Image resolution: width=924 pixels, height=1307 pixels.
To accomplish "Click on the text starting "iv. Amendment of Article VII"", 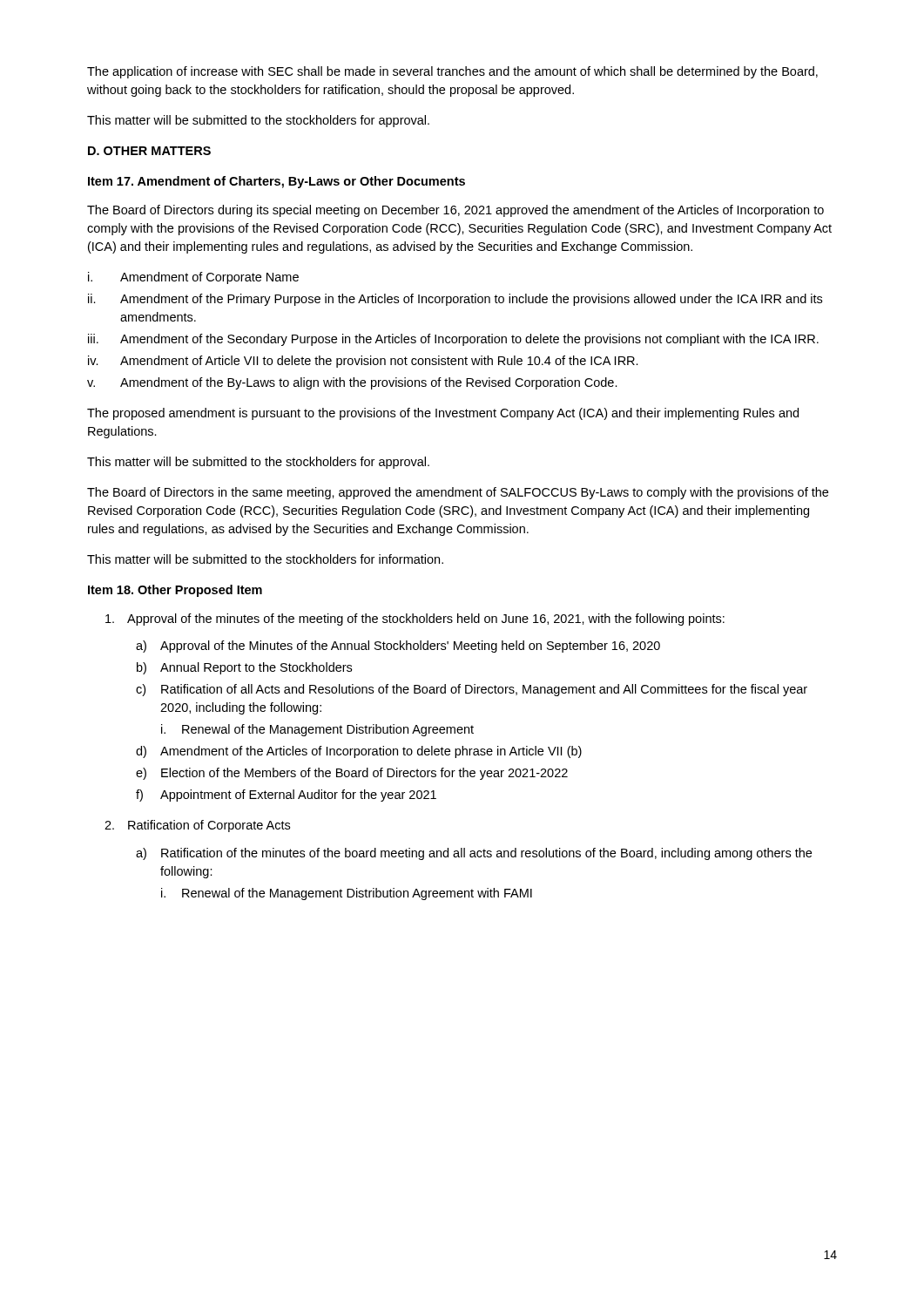I will click(x=363, y=361).
